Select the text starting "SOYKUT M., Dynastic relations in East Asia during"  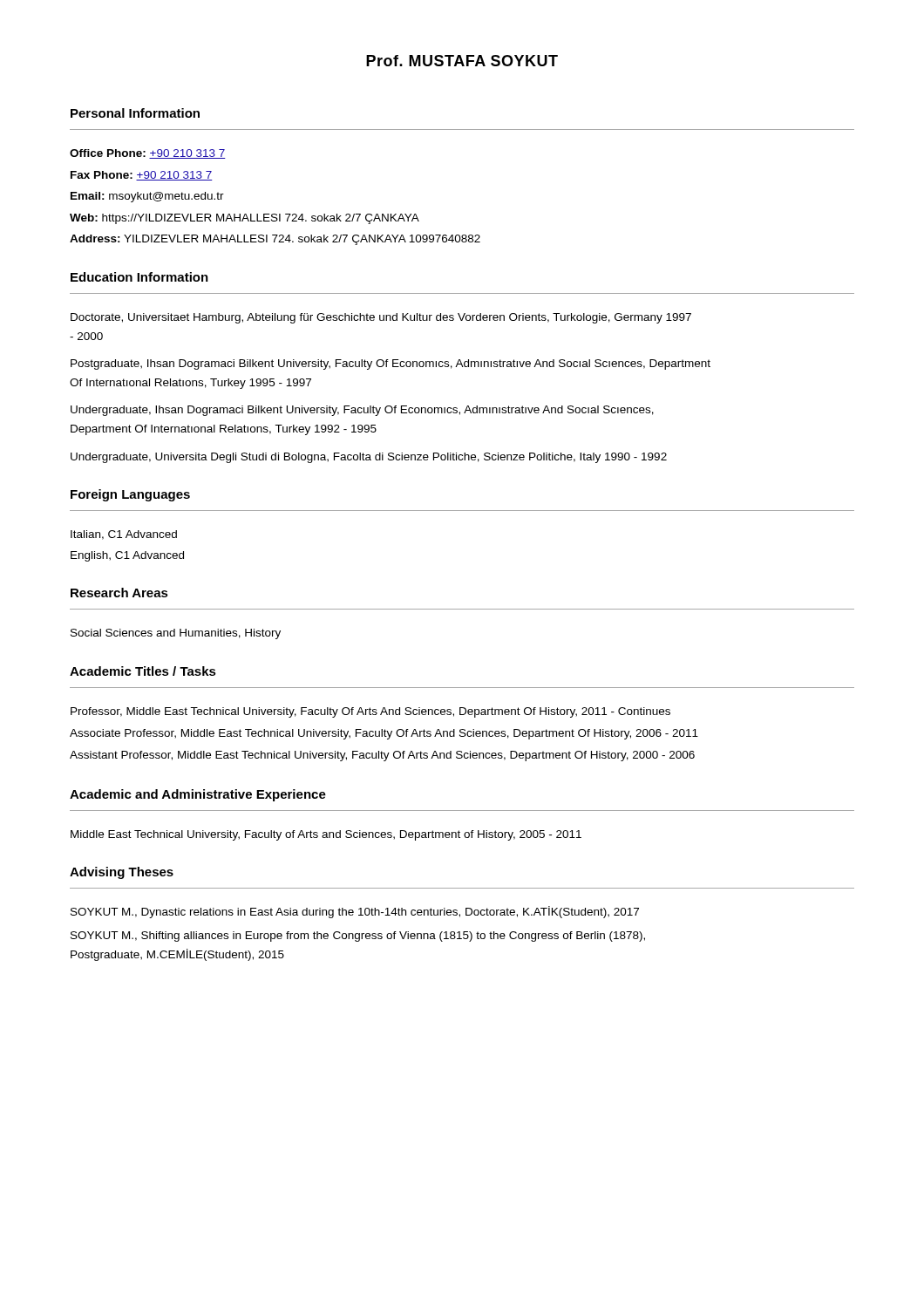pos(462,934)
